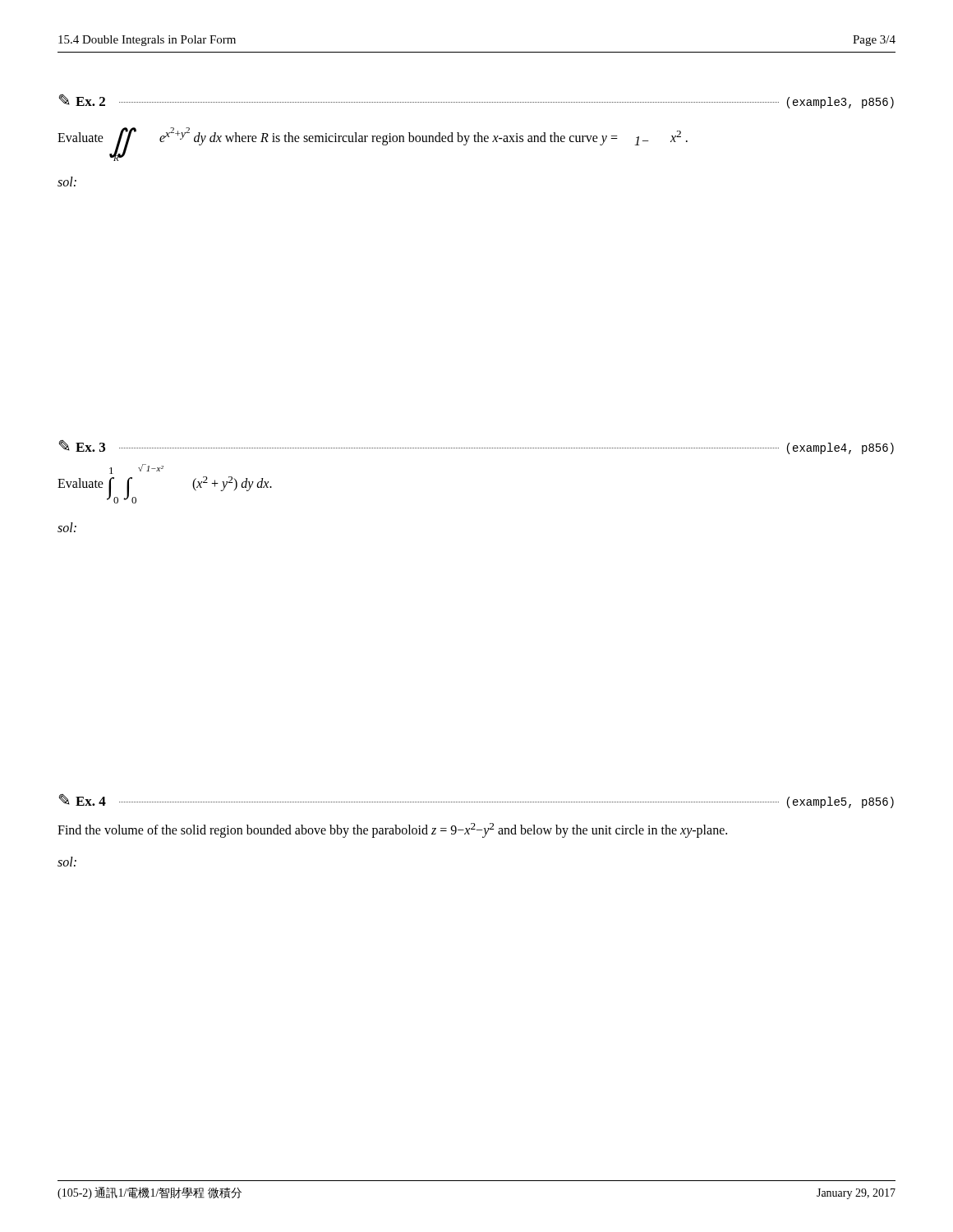Click the passage that begins "✎ Ex. 3"
The image size is (953, 1232).
click(x=476, y=447)
